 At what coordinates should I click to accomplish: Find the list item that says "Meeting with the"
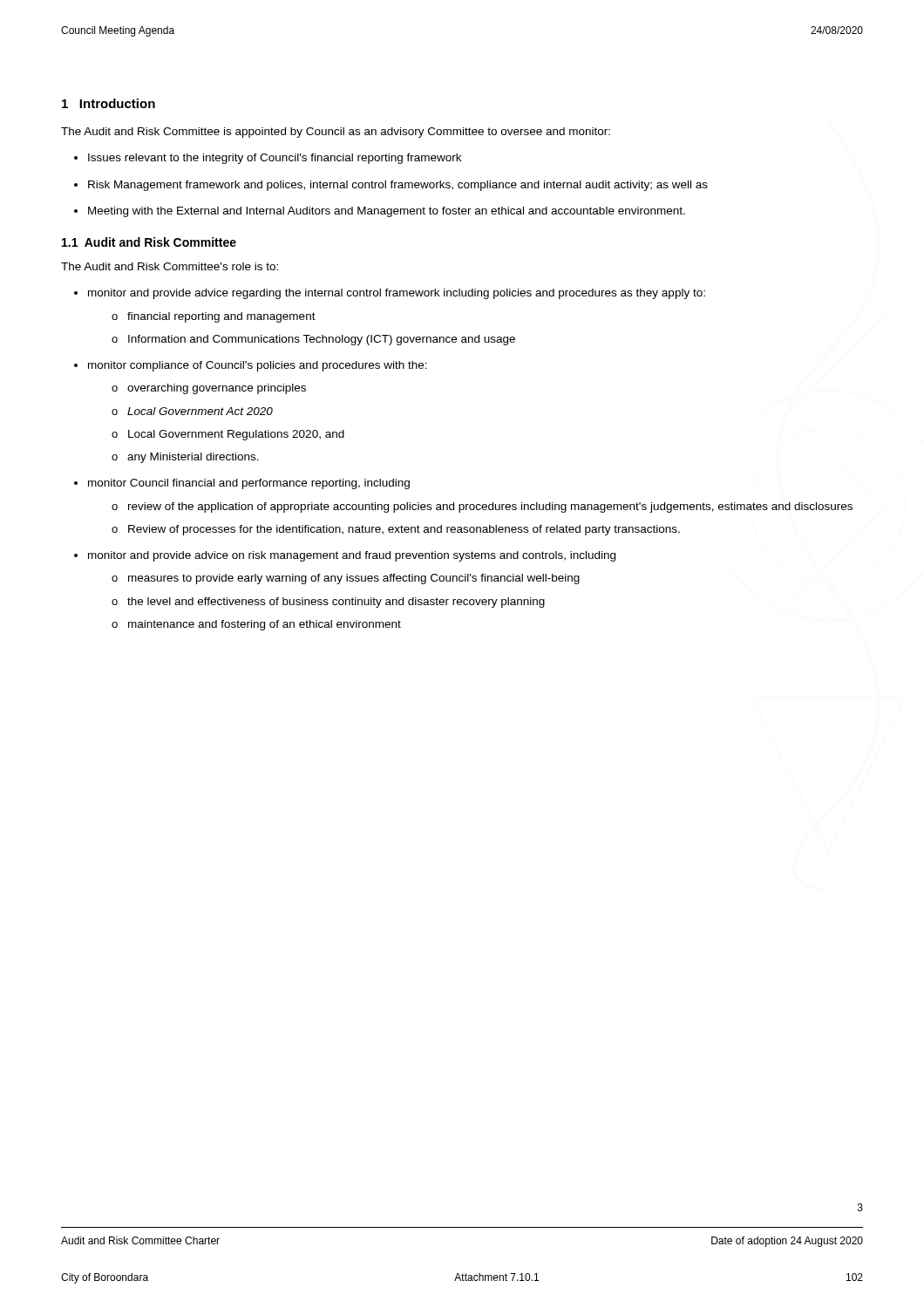(x=462, y=211)
